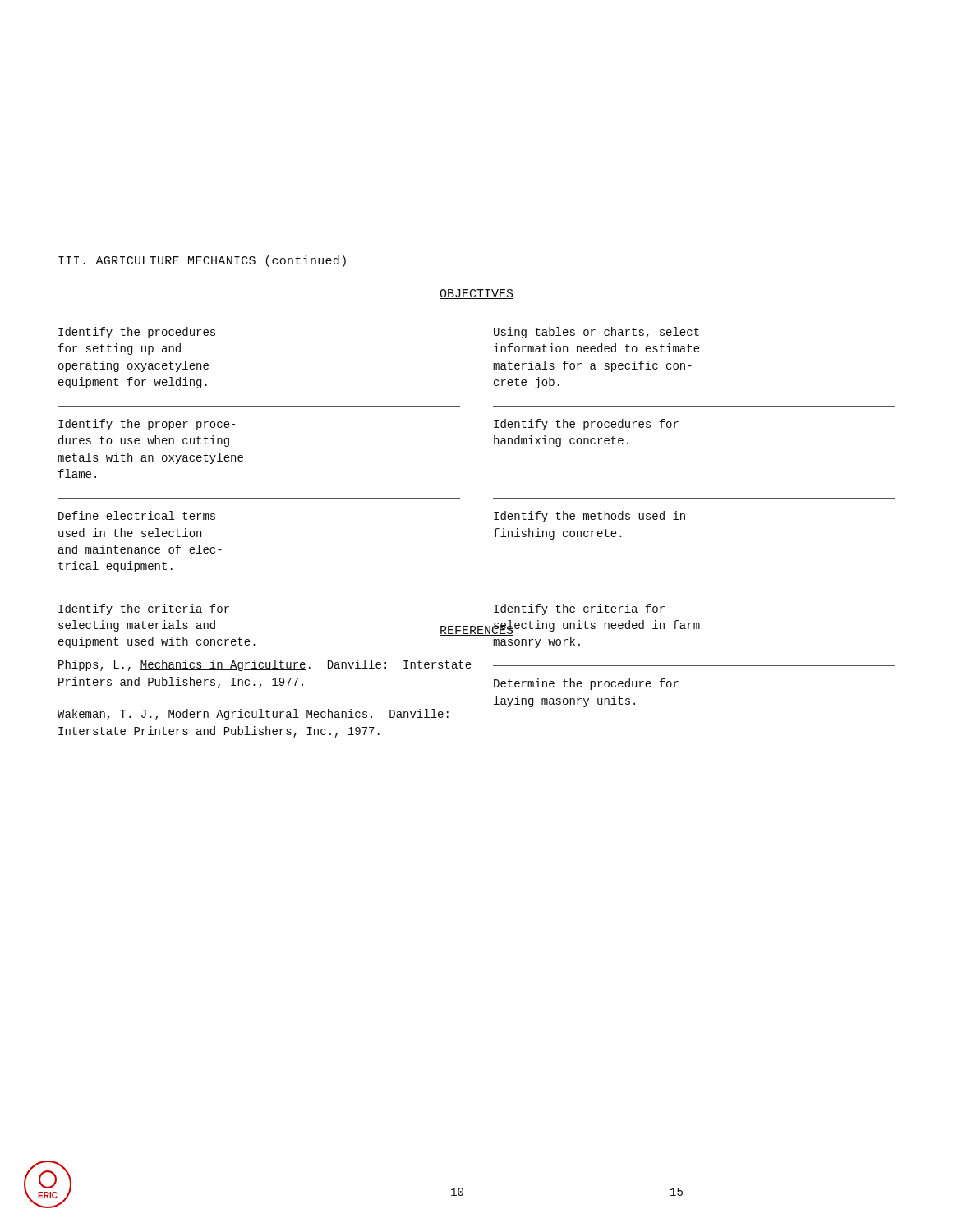Image resolution: width=953 pixels, height=1232 pixels.
Task: Select the passage starting "Using tables or charts,"
Action: pyautogui.click(x=596, y=358)
